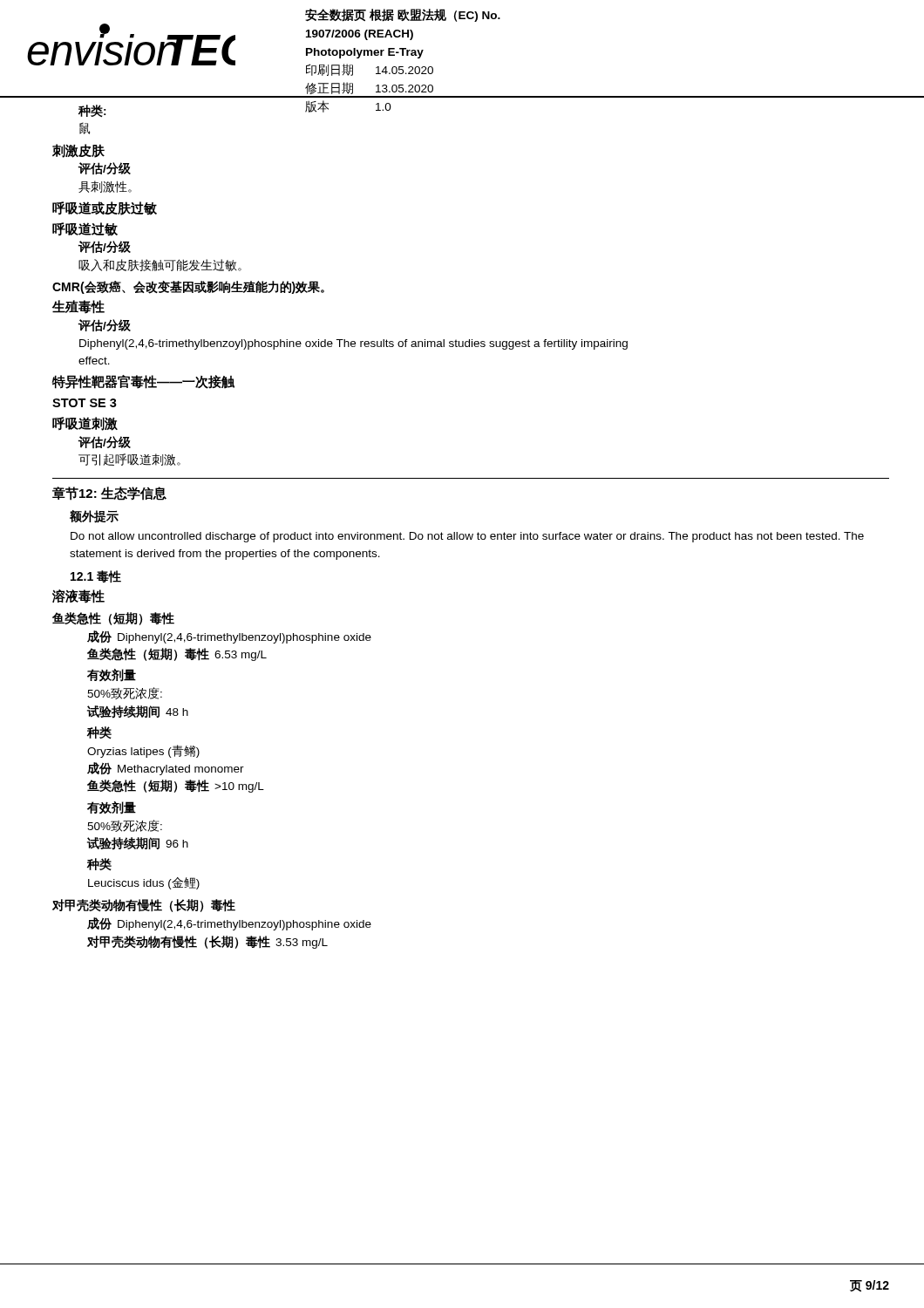Click on the section header that reads "12.1 毒性"
This screenshot has height=1308, width=924.
96,576
